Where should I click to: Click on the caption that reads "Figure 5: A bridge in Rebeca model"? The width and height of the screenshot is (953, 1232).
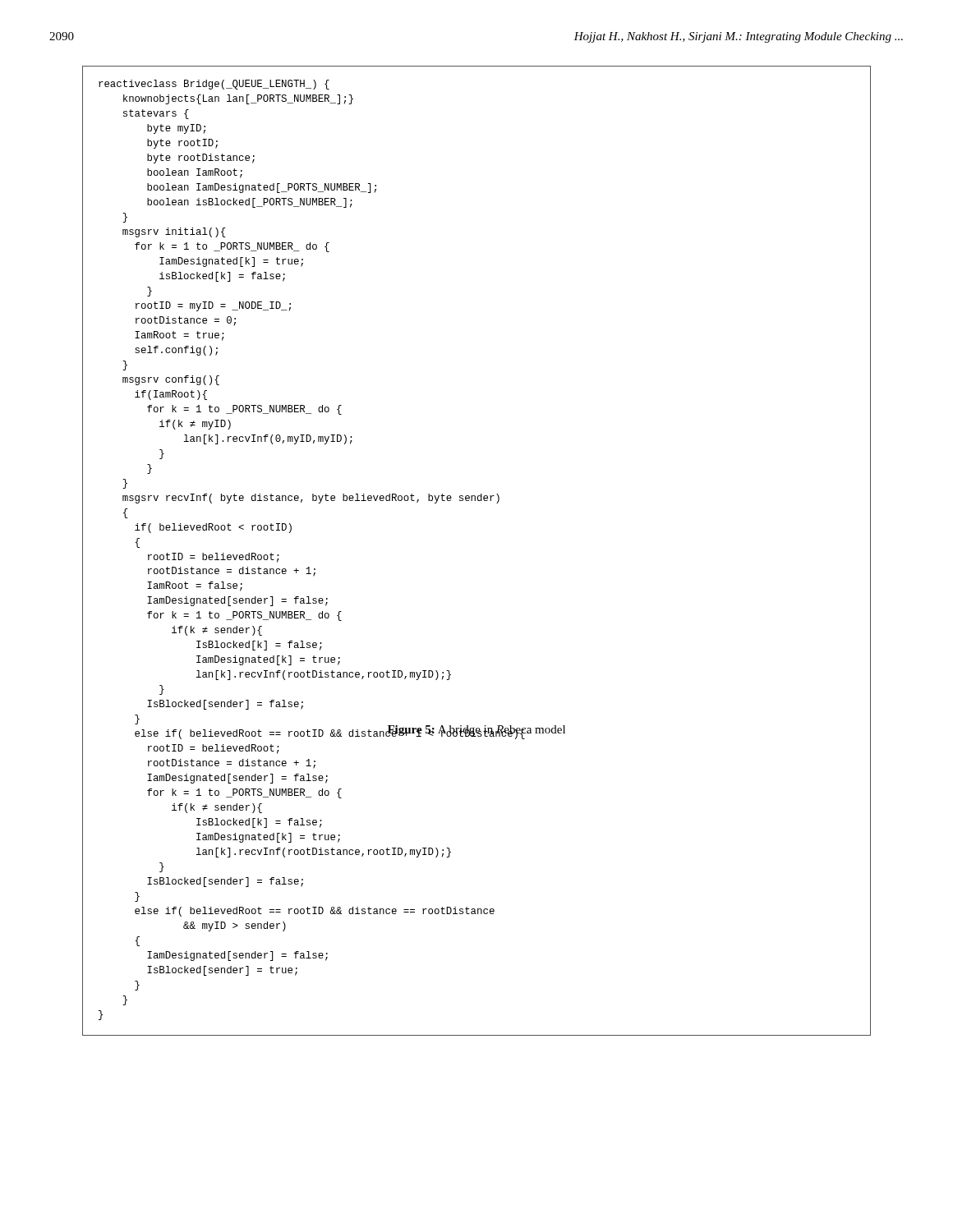pyautogui.click(x=476, y=729)
